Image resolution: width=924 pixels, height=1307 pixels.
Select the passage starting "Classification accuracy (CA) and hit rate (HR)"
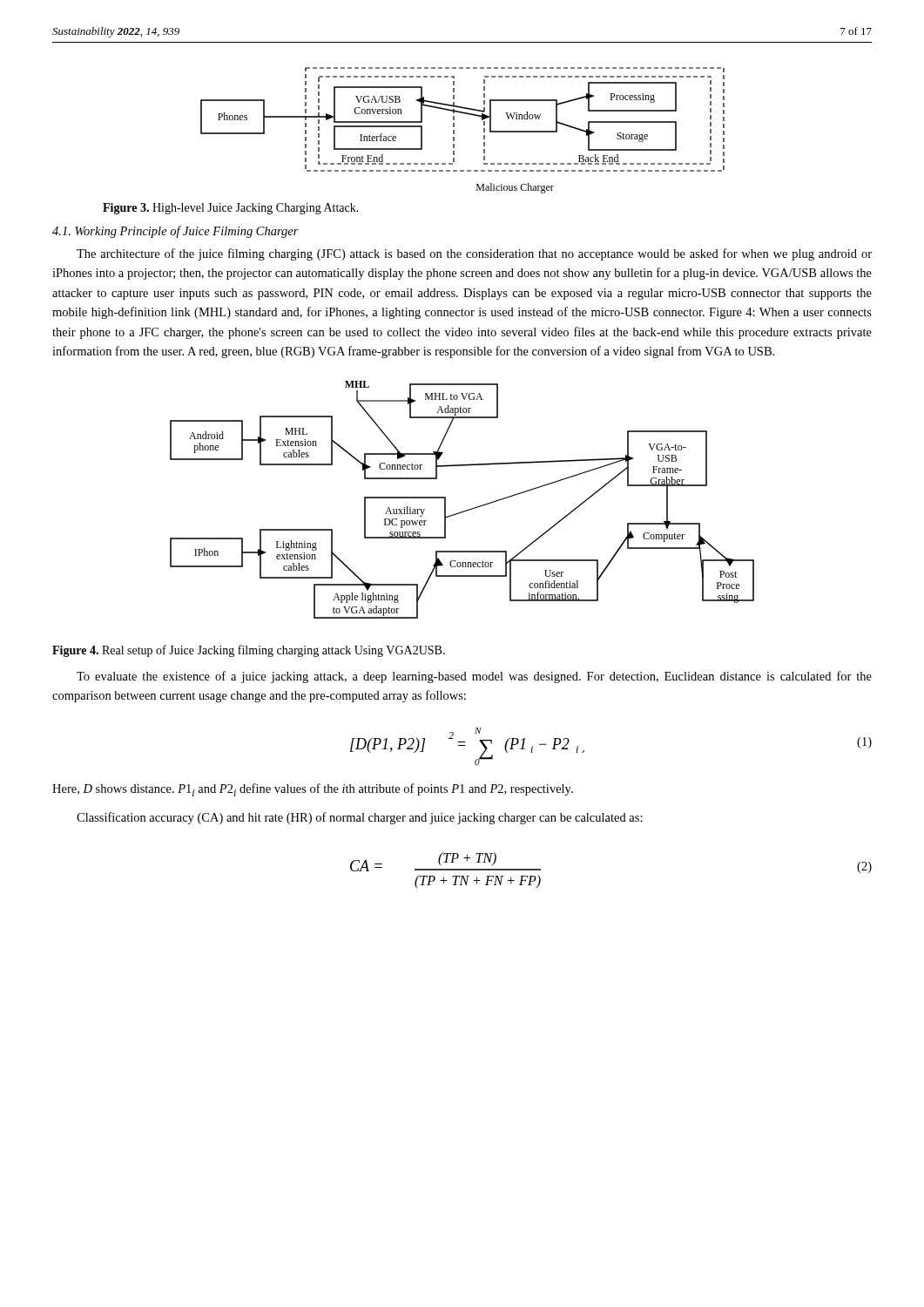click(360, 818)
